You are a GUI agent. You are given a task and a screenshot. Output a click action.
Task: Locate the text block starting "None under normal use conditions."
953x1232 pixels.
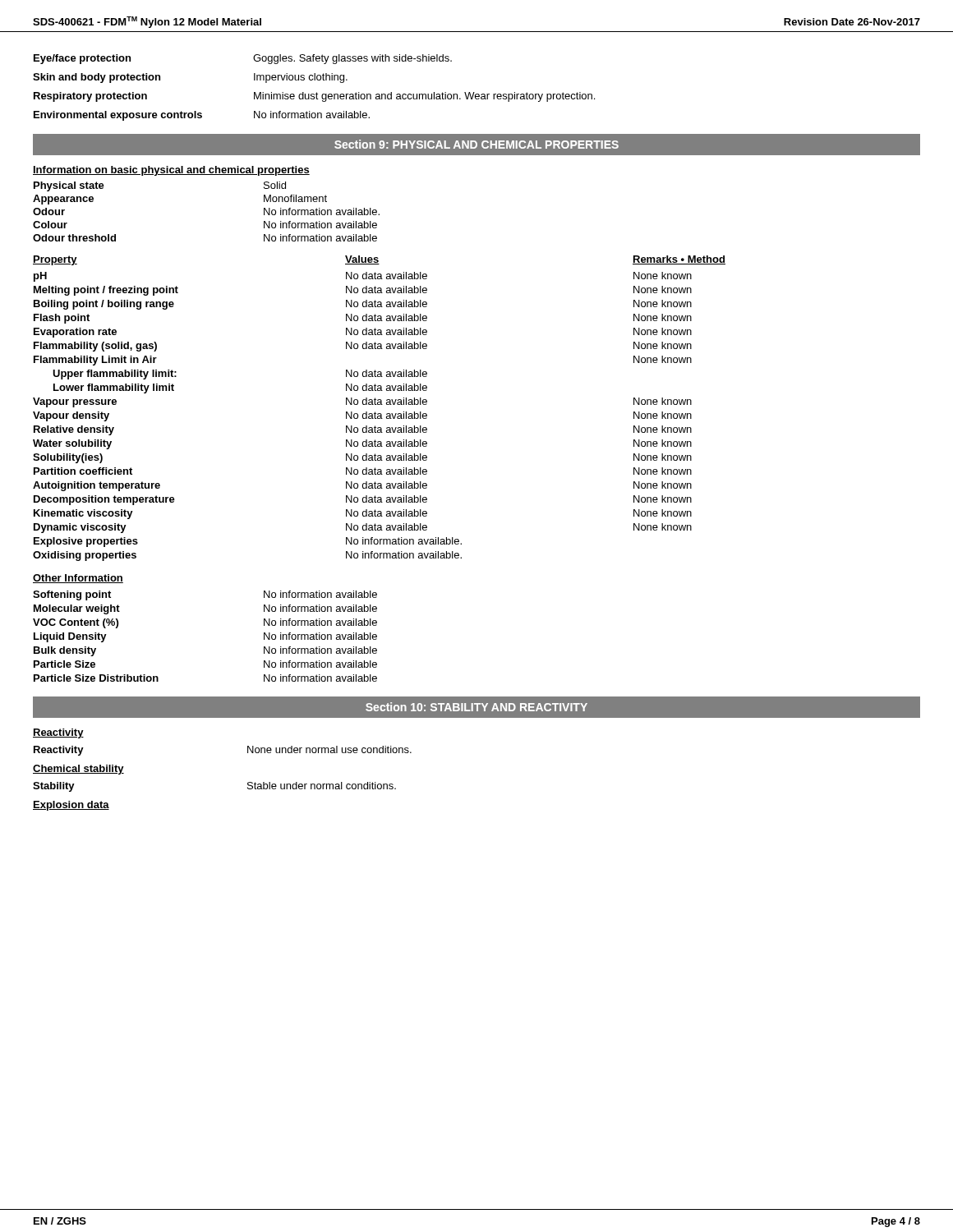click(x=329, y=750)
